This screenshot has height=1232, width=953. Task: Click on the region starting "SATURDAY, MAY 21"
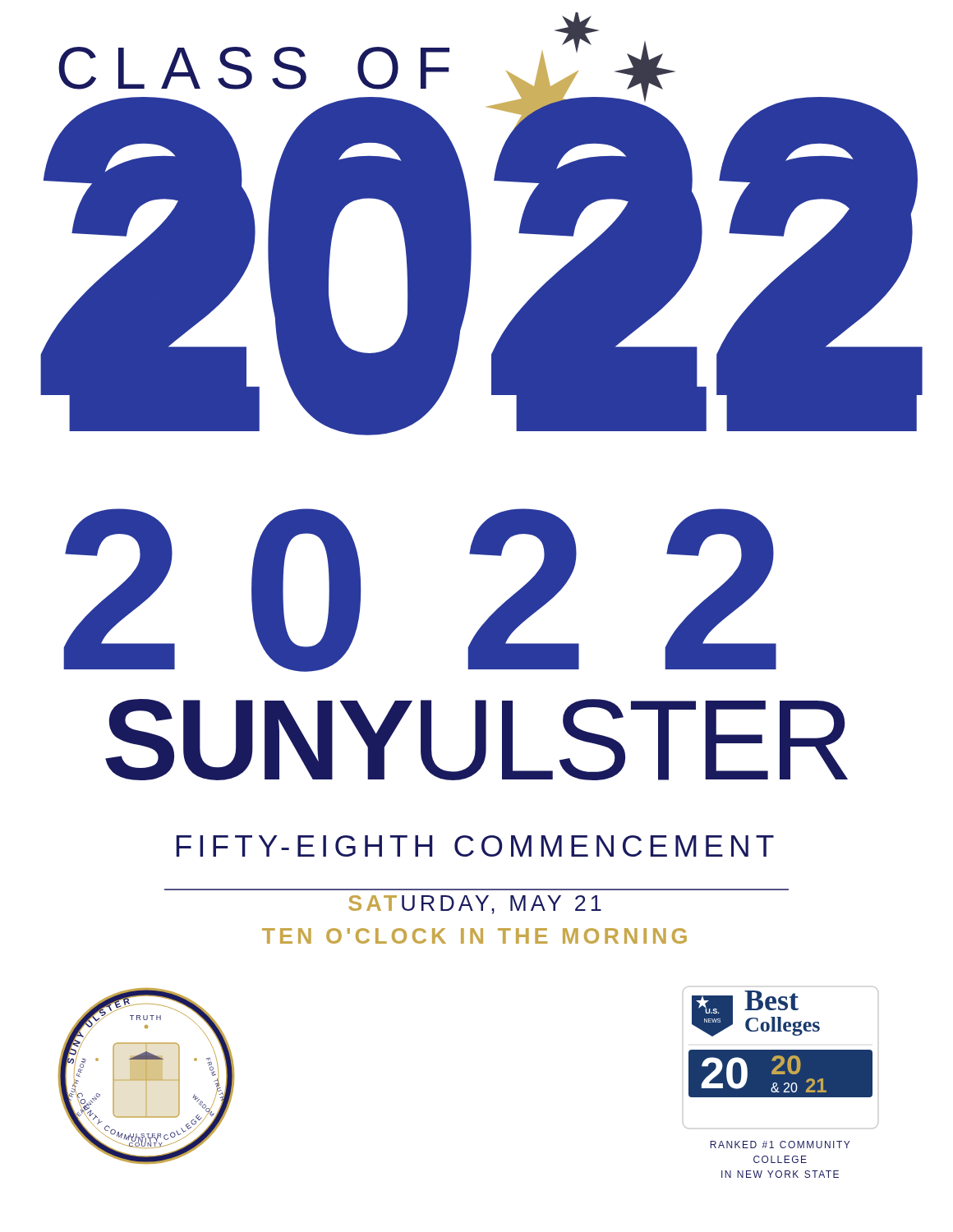pyautogui.click(x=476, y=903)
